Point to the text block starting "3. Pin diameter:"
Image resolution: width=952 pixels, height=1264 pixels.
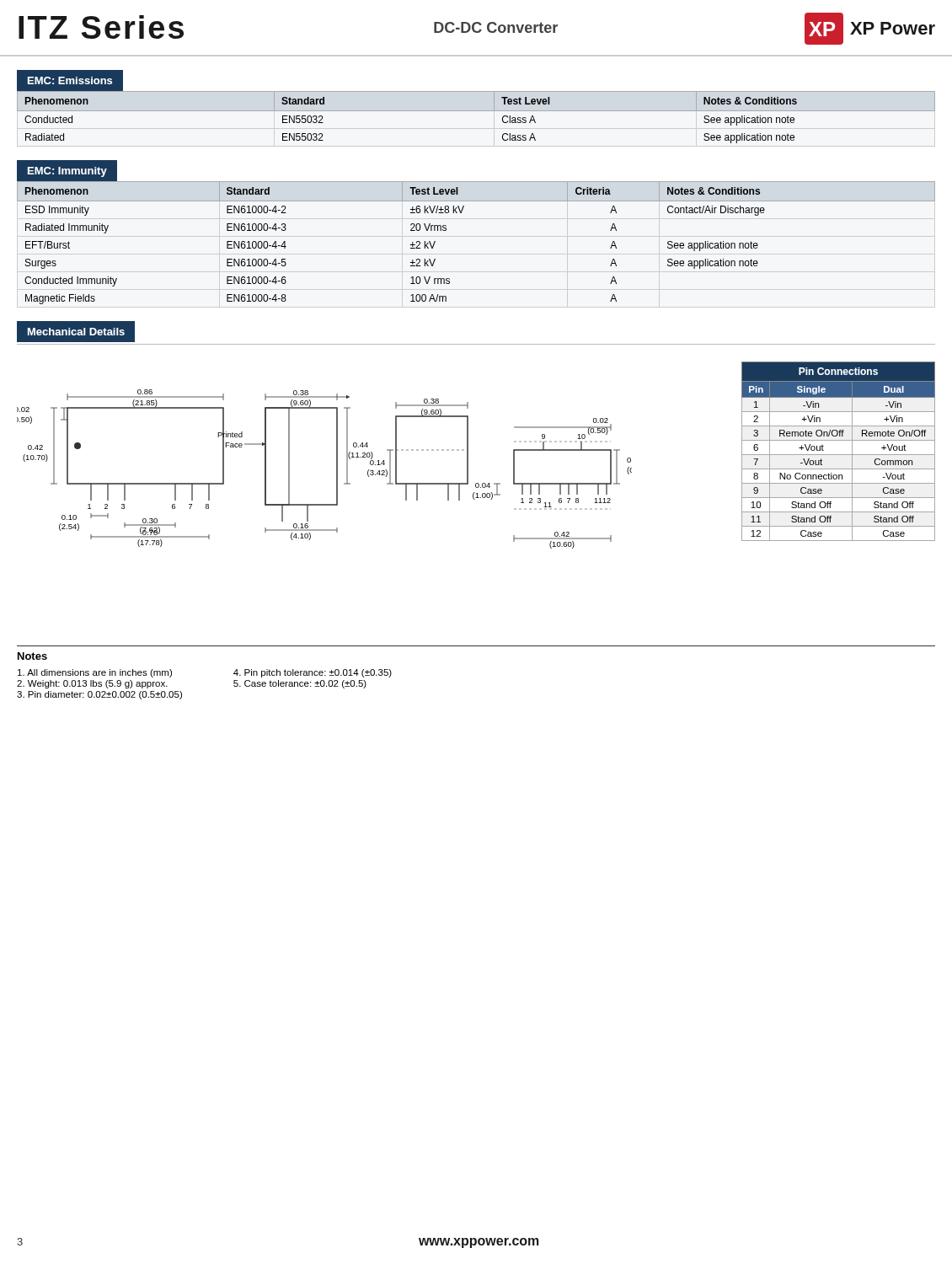tap(100, 694)
